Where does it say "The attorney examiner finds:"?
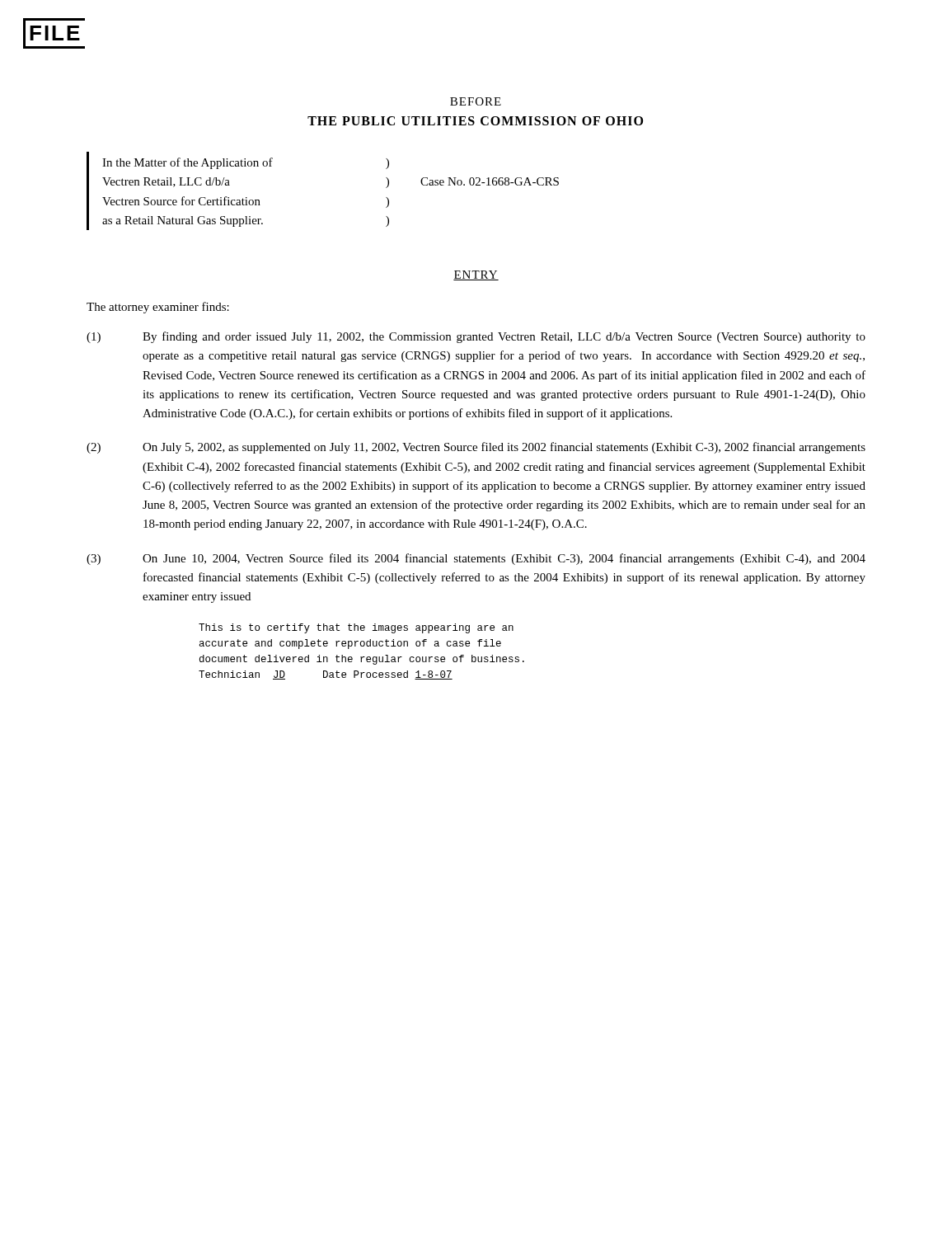Viewport: 952px width, 1237px height. pyautogui.click(x=158, y=307)
